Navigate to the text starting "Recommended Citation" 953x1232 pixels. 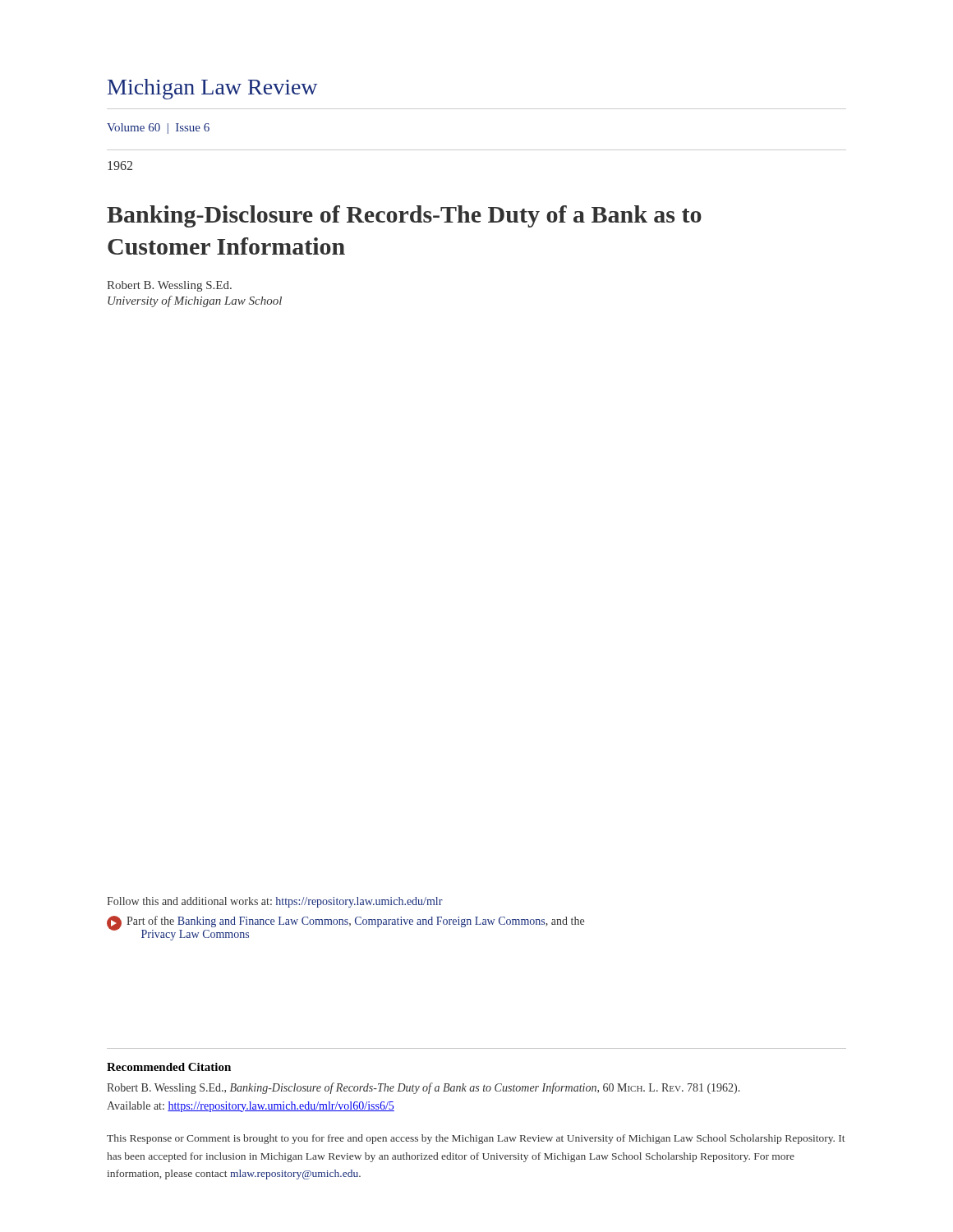point(169,1067)
